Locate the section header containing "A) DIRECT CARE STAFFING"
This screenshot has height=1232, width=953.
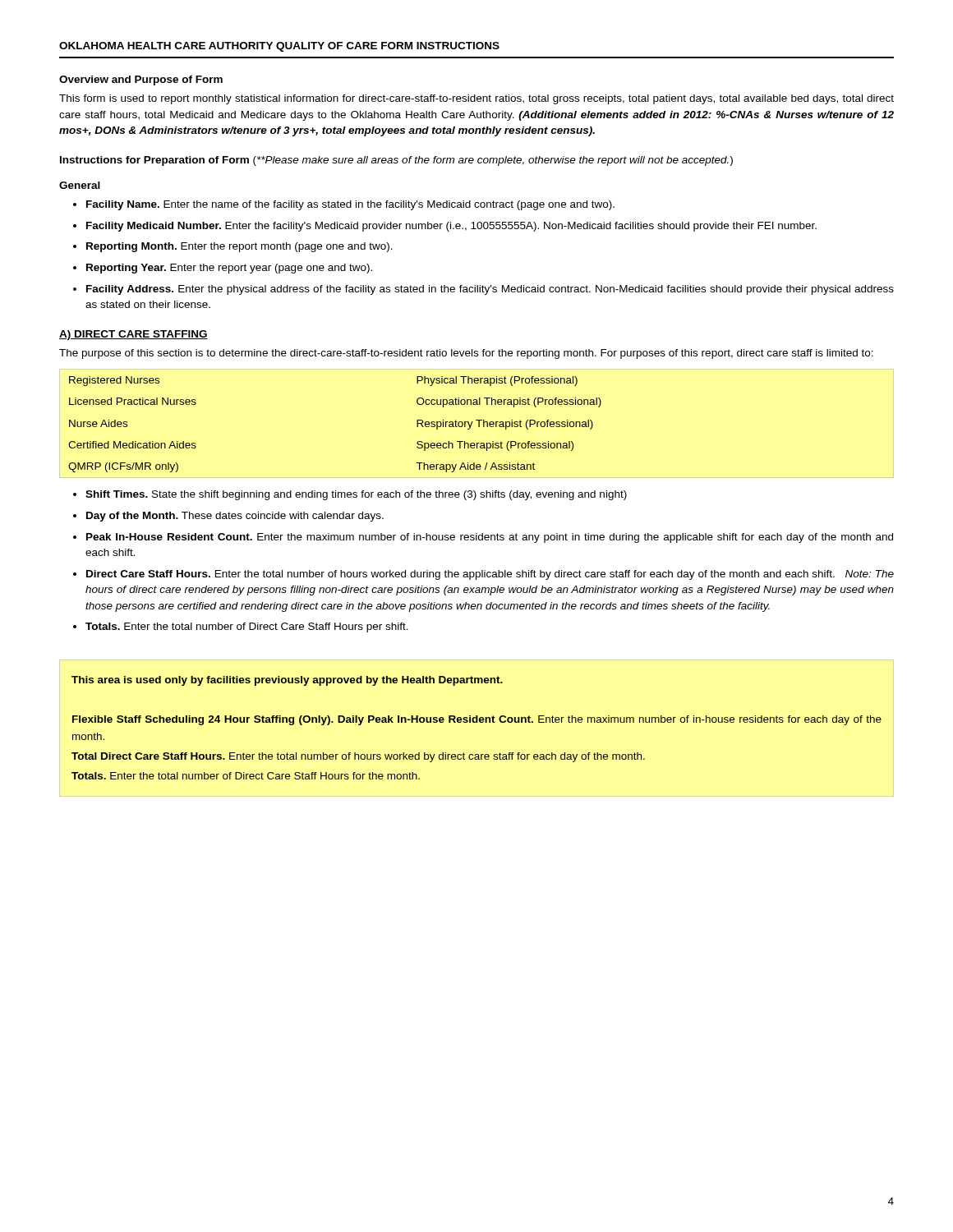click(133, 334)
